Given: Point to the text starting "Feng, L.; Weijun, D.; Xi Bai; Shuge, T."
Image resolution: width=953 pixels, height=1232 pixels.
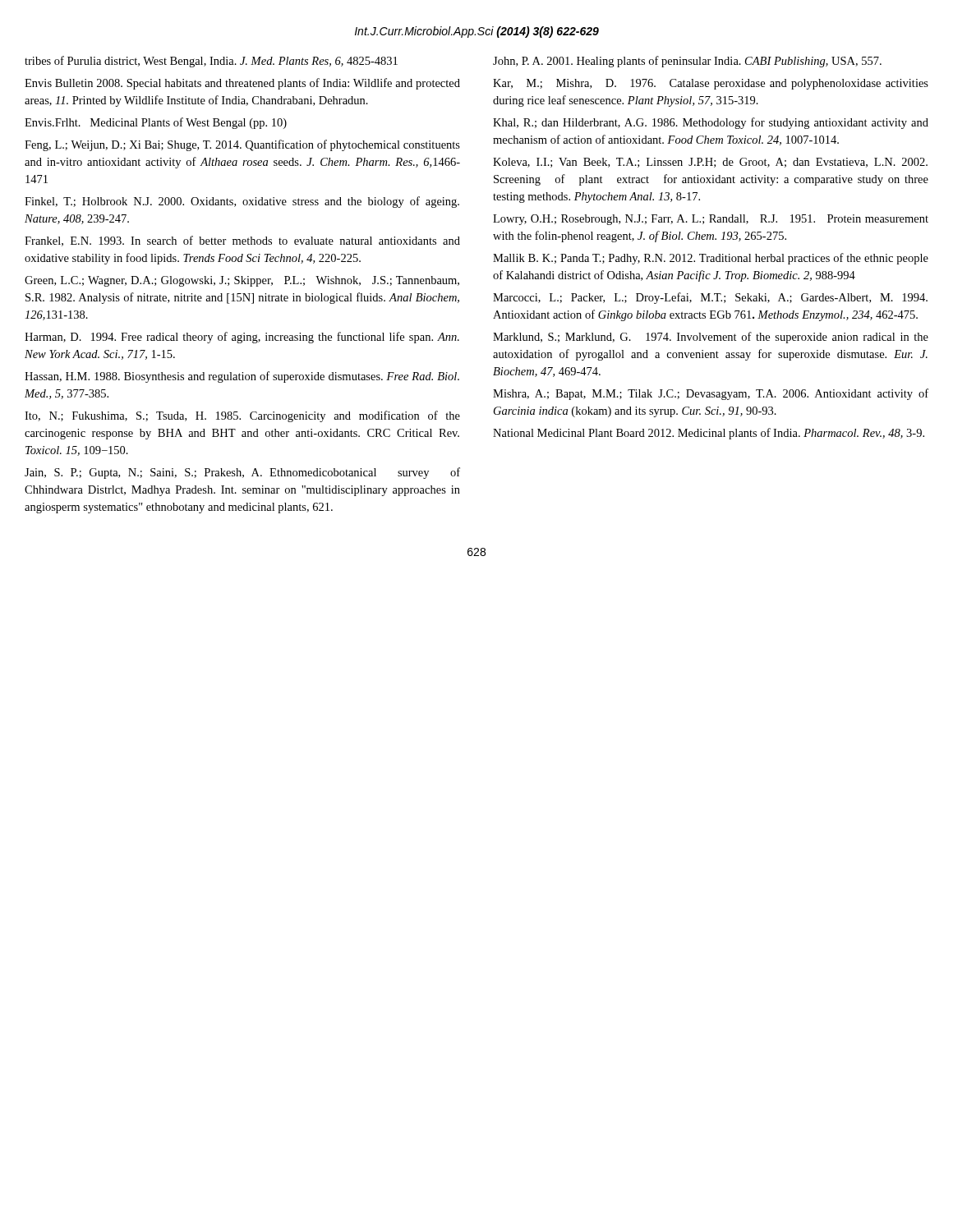Looking at the screenshot, I should tap(242, 162).
